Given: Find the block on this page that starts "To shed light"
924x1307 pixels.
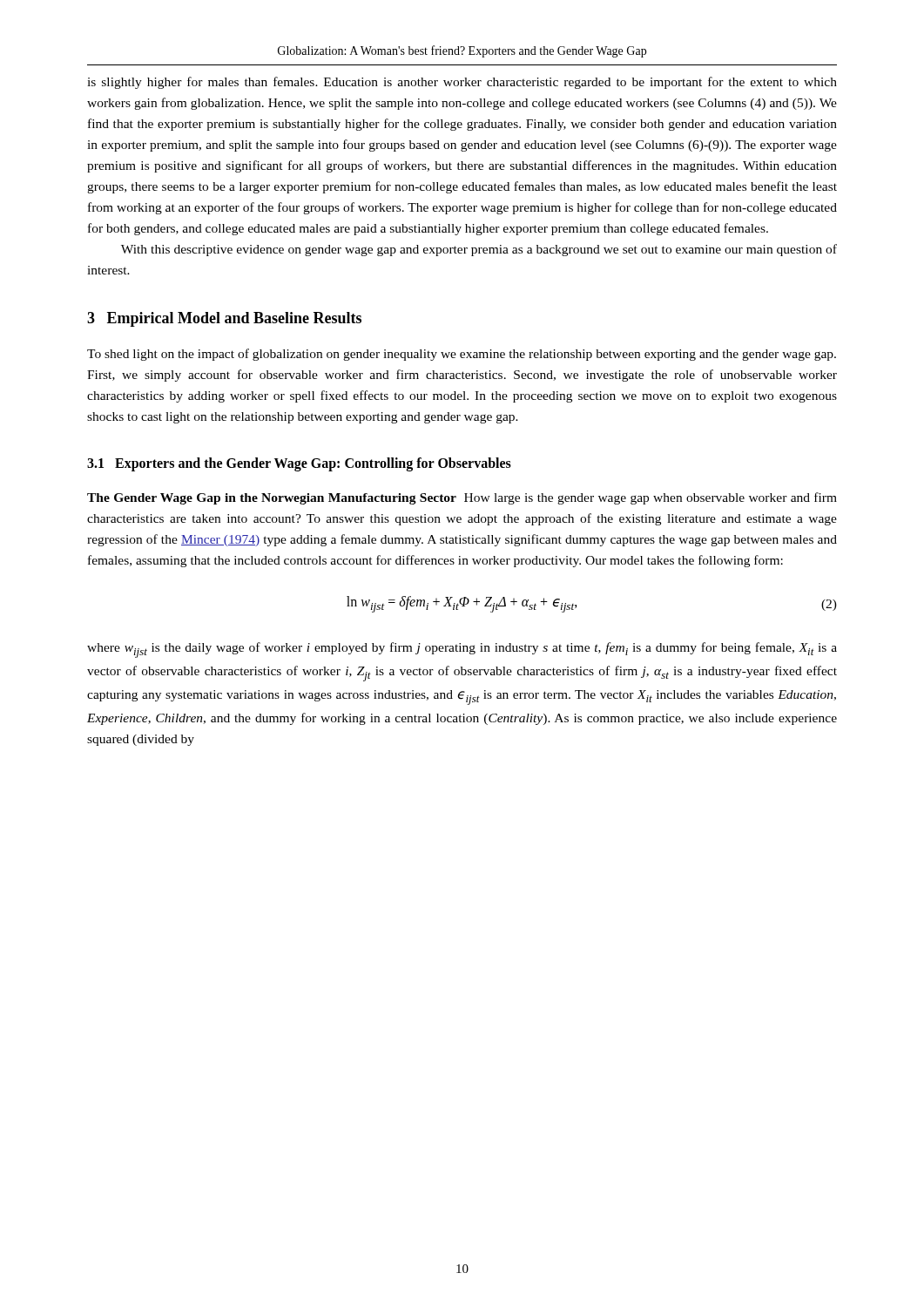Looking at the screenshot, I should click(462, 385).
